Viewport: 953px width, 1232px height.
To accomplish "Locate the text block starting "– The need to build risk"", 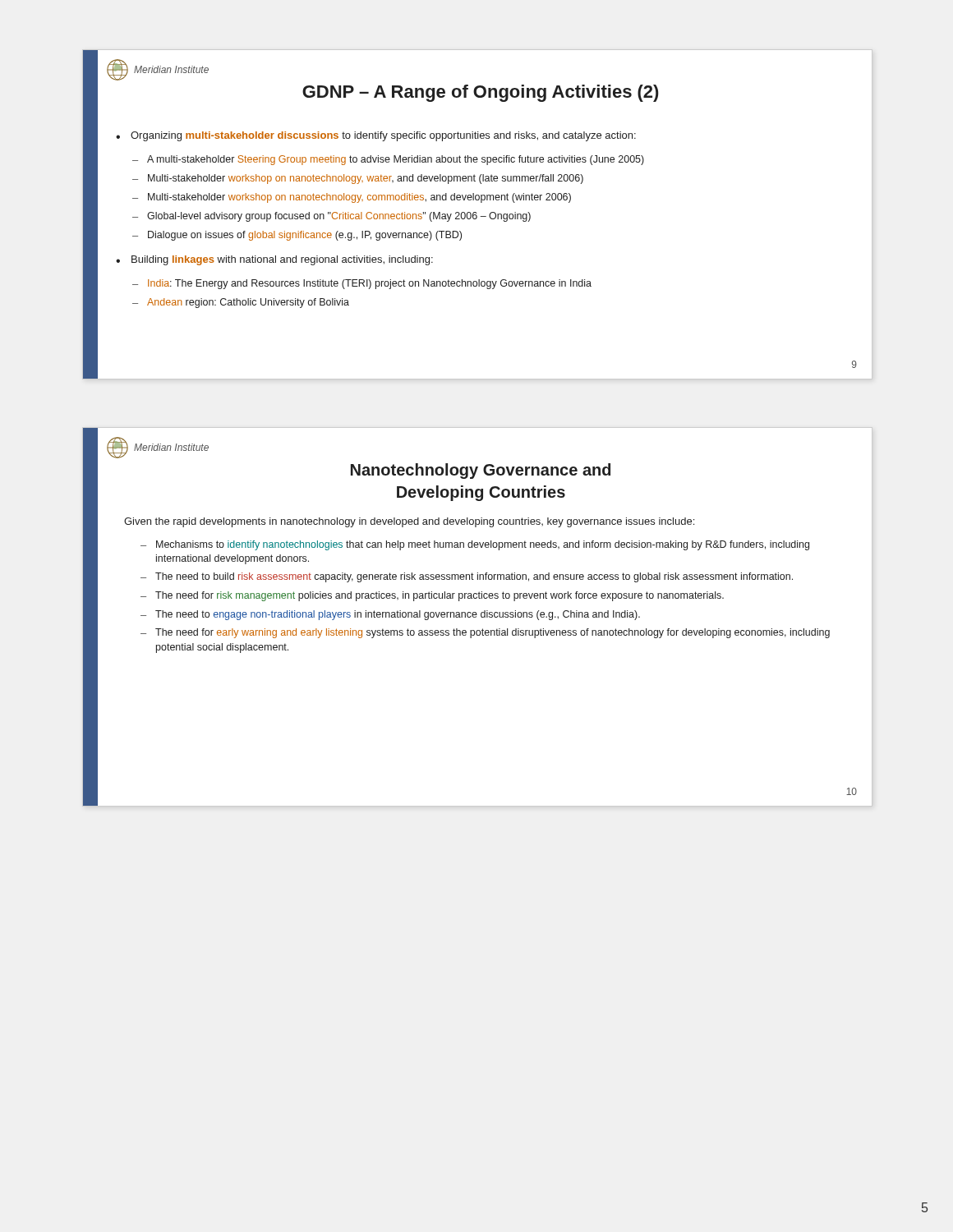I will tap(494, 578).
